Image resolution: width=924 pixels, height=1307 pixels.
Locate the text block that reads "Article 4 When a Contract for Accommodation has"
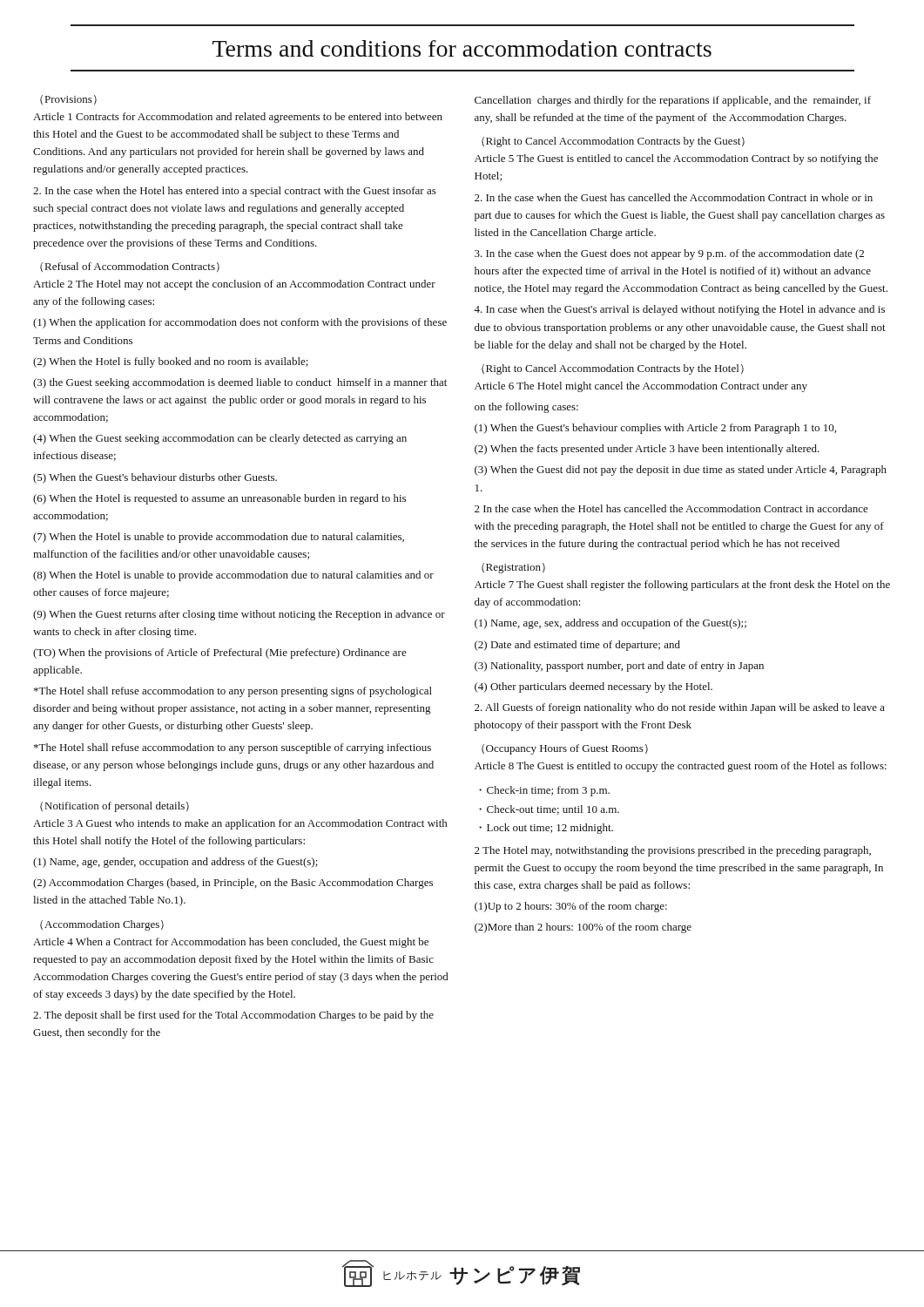241,987
